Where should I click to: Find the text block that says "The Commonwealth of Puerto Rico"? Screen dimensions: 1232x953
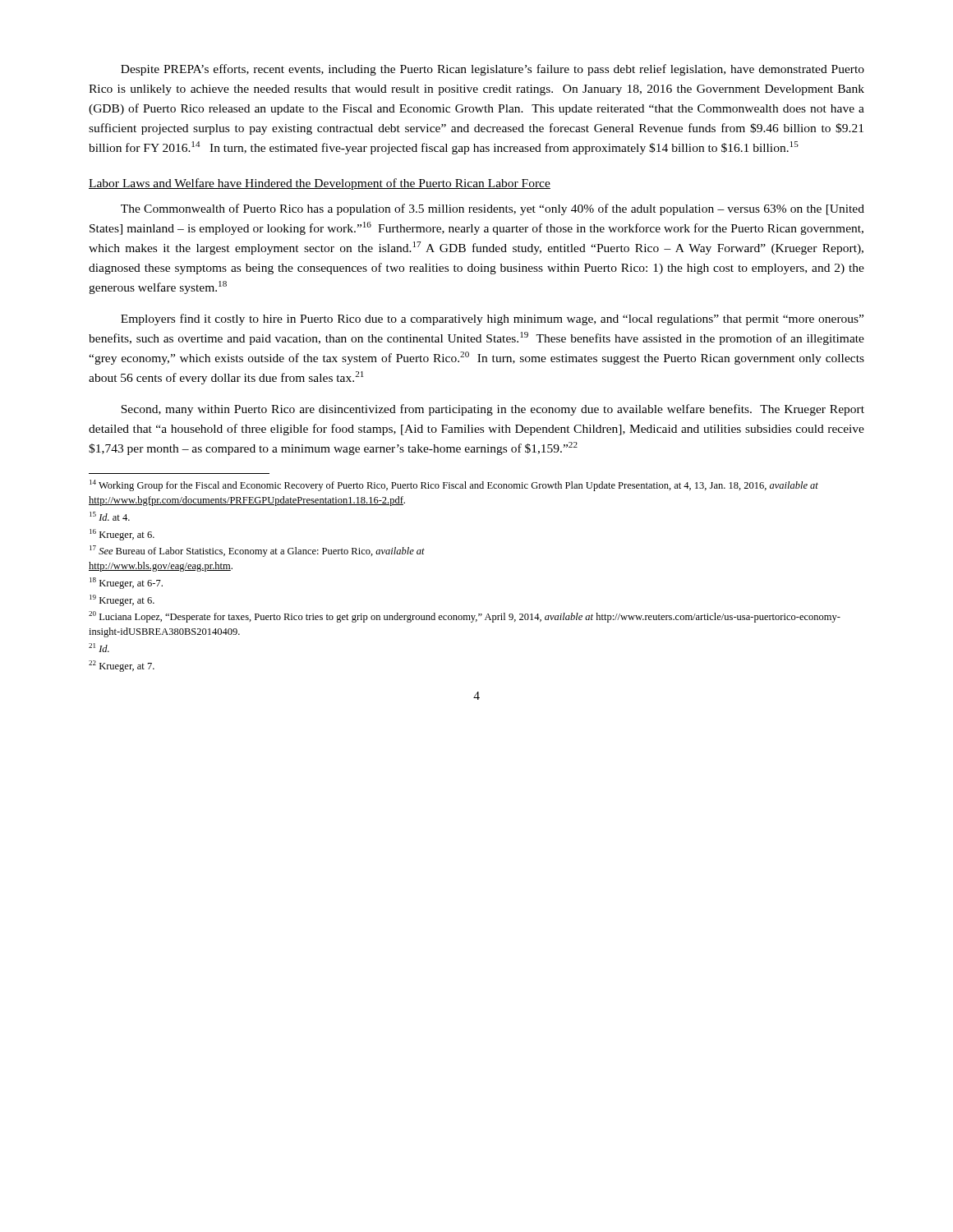point(476,248)
